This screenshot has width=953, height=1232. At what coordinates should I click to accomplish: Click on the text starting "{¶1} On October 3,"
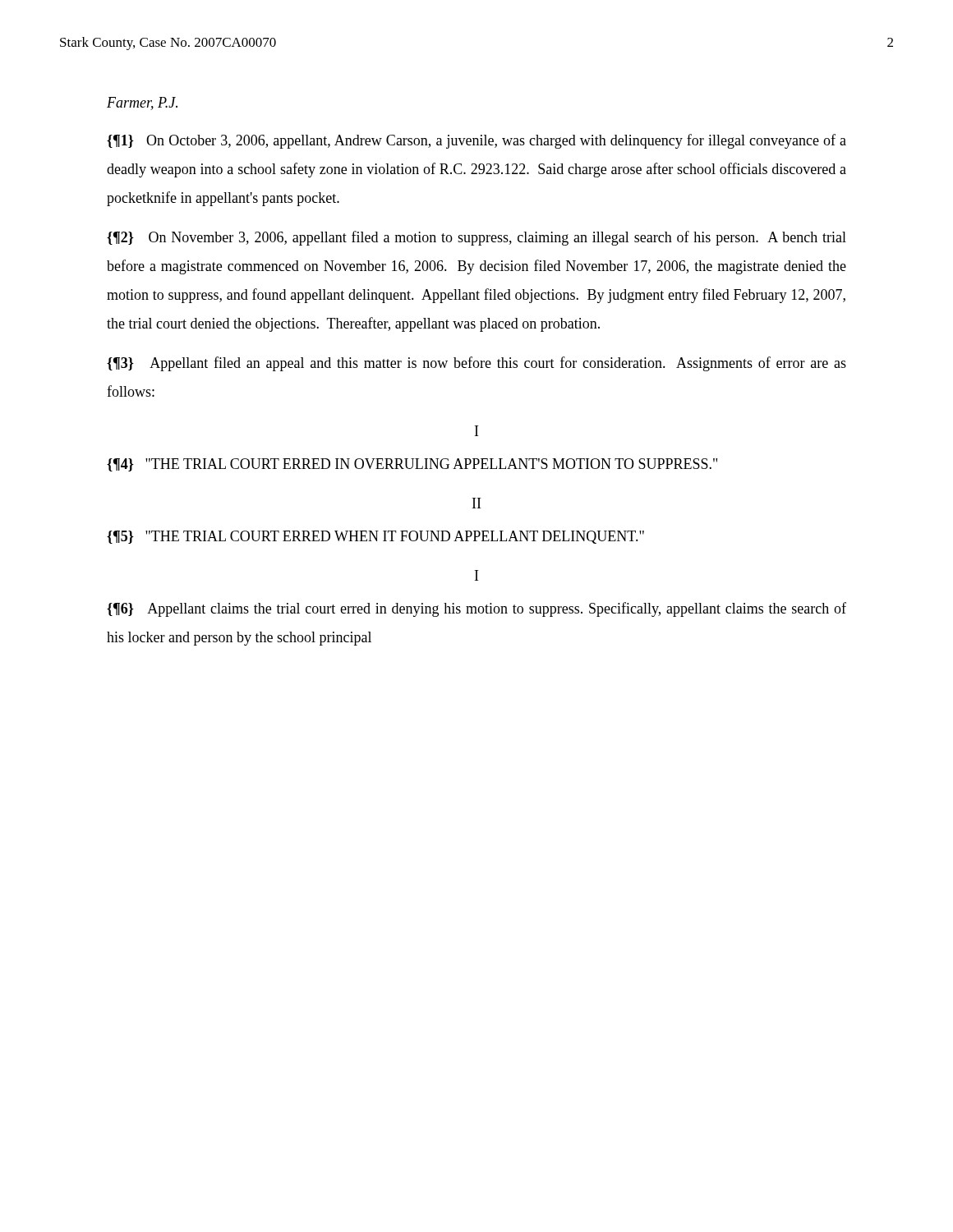coord(476,169)
